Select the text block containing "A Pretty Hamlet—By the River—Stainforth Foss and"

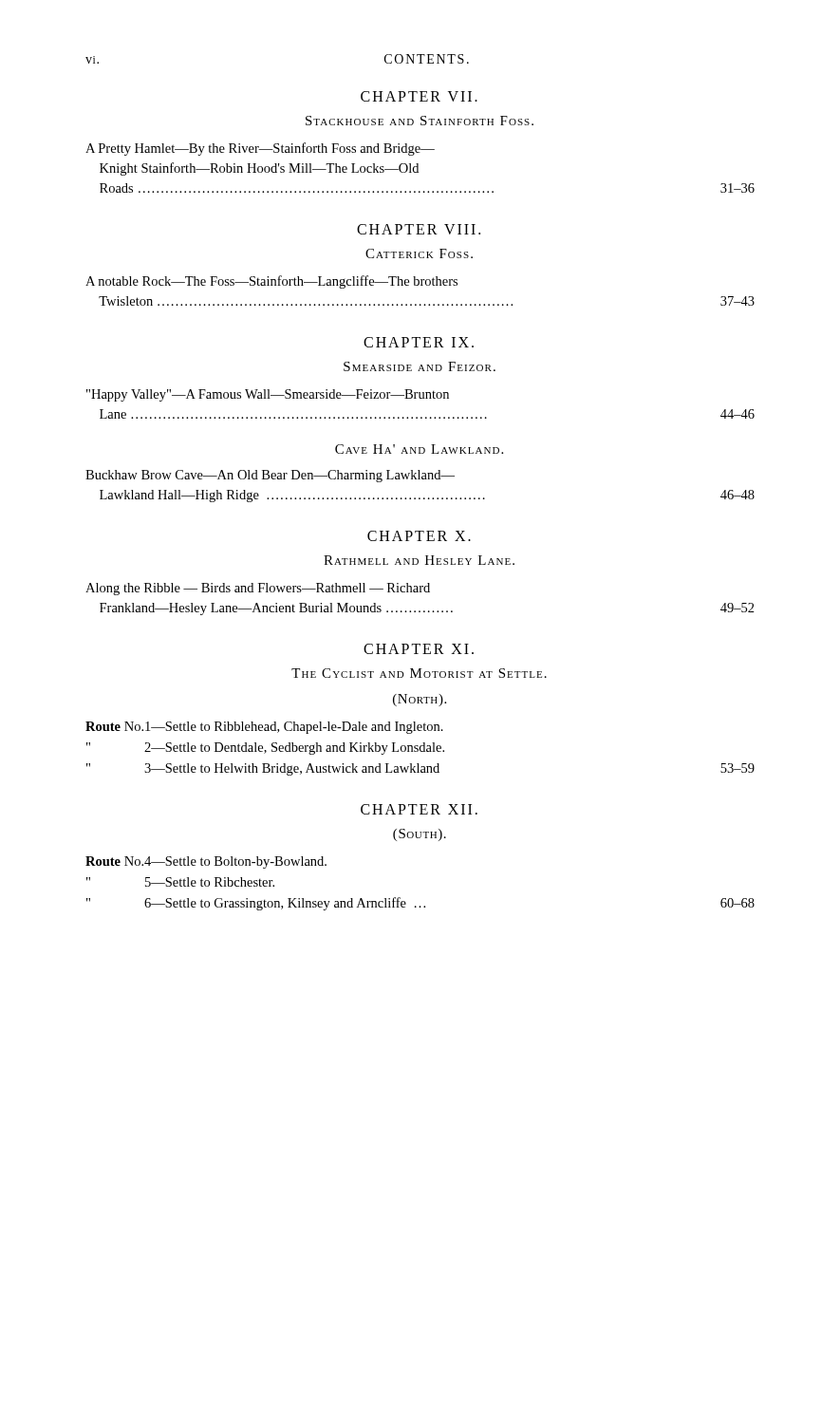point(420,169)
